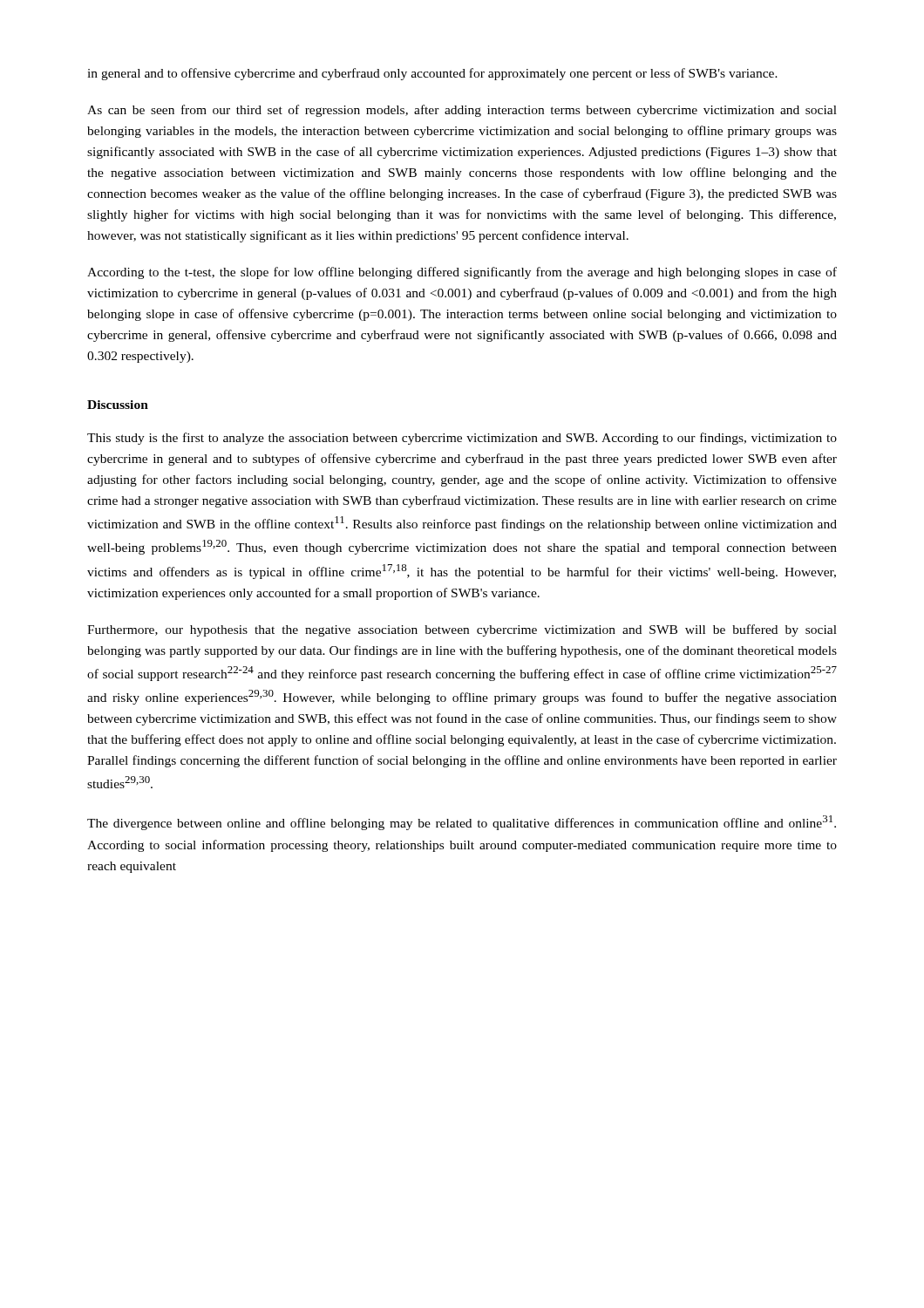
Task: Select the section header
Action: (118, 404)
